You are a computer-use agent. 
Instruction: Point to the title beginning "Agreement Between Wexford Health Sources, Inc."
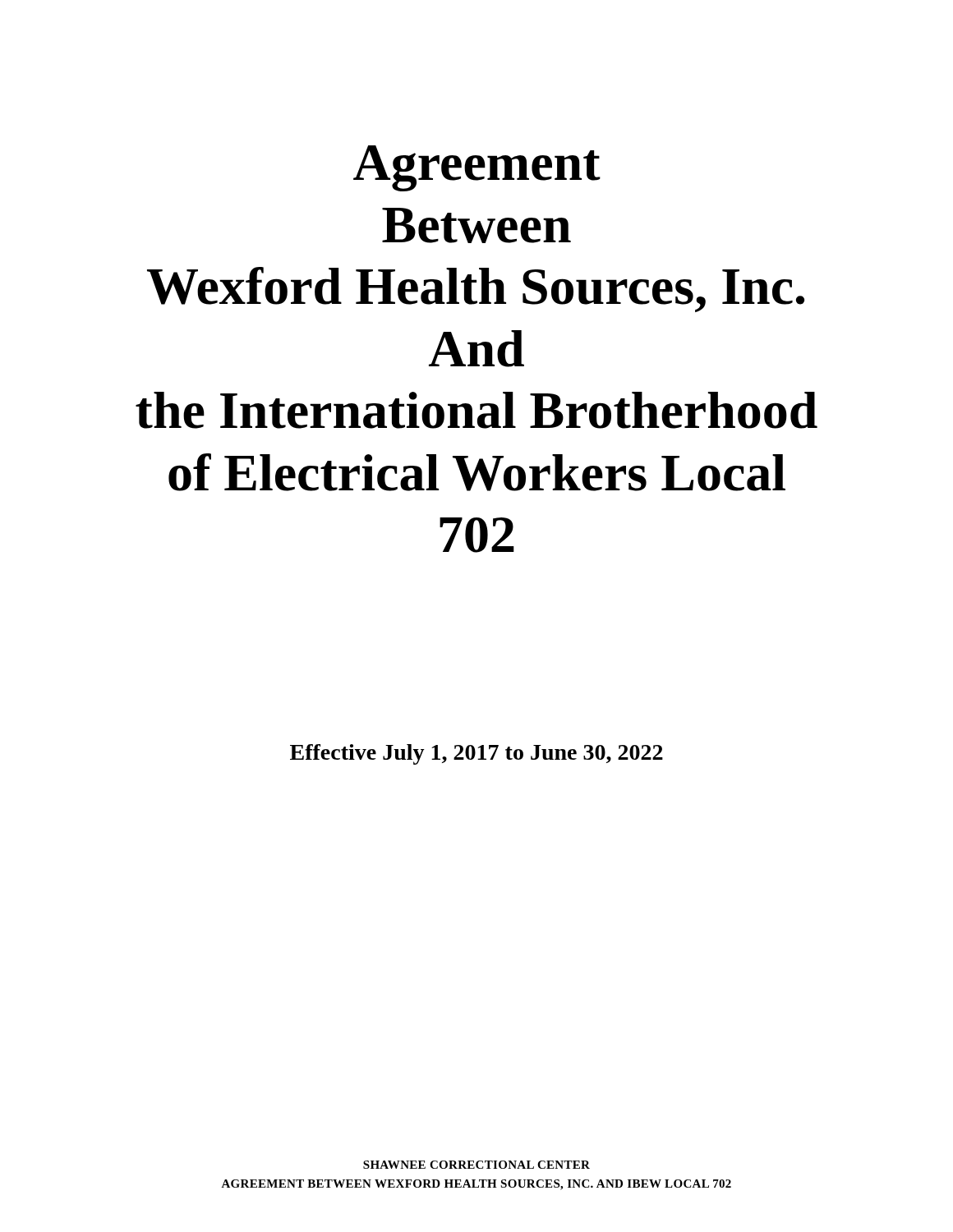[476, 349]
